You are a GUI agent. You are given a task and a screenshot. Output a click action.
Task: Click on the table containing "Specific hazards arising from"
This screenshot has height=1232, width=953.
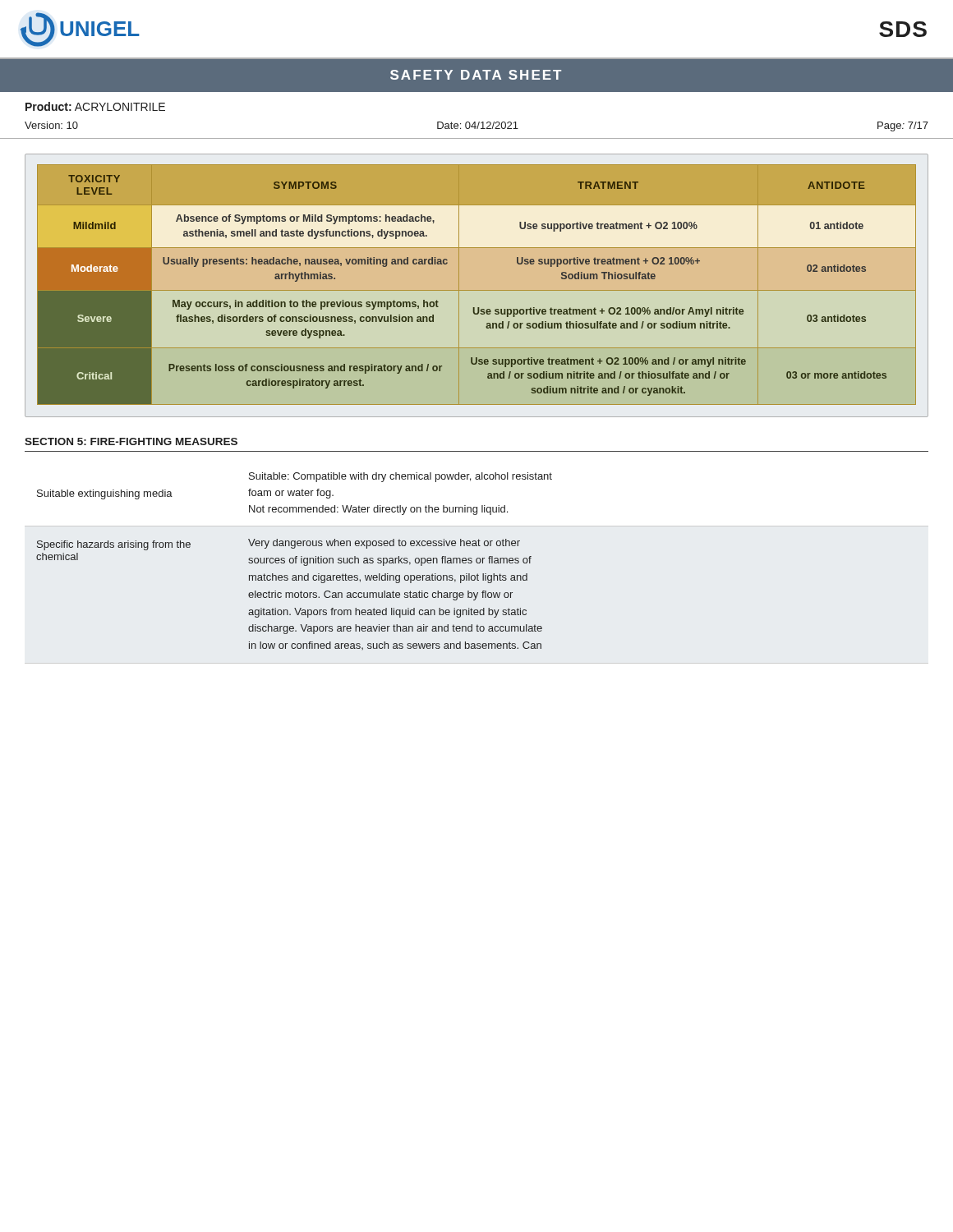pos(476,562)
